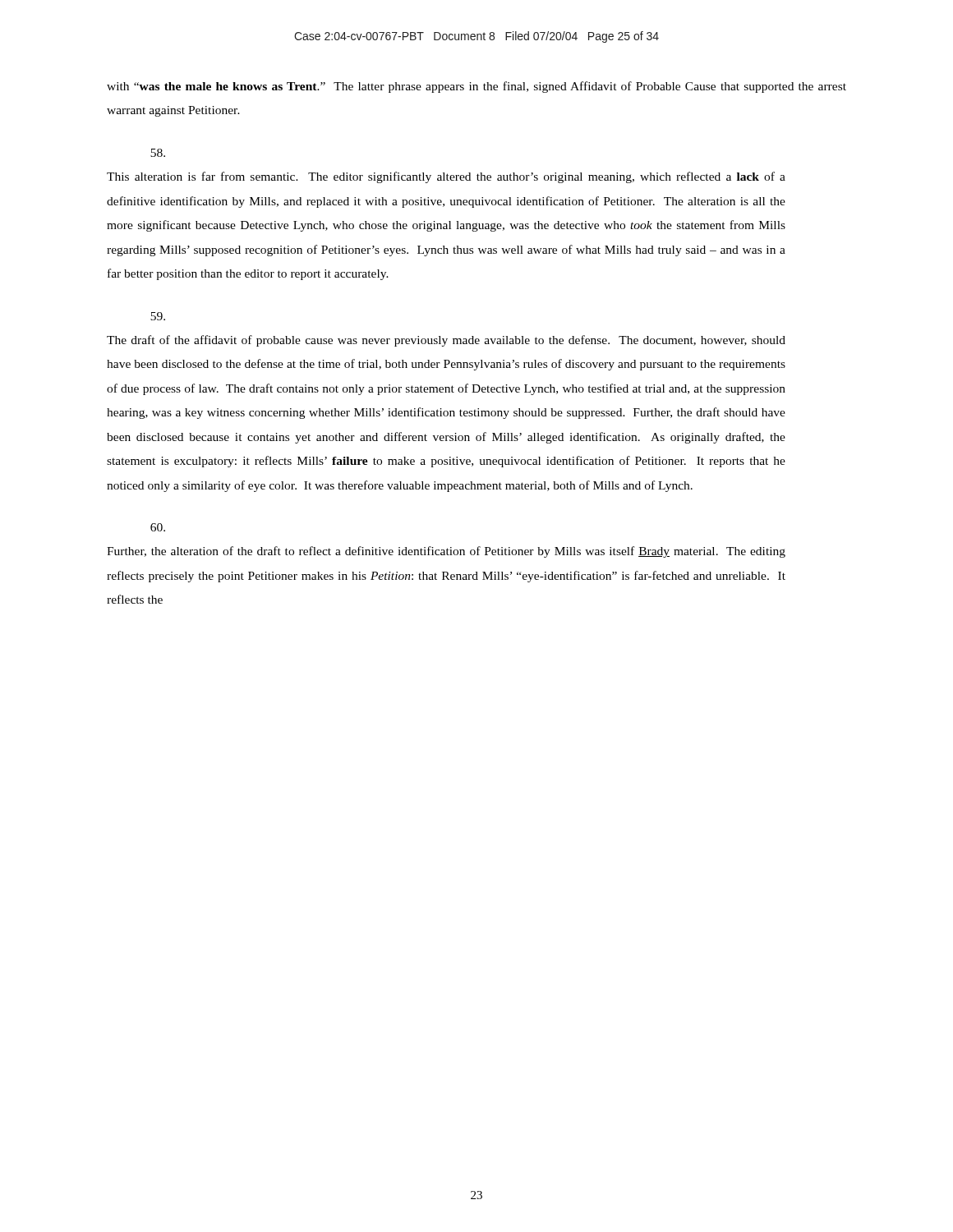
Task: Point to the block beginning "Further, the alteration of"
Action: click(446, 563)
